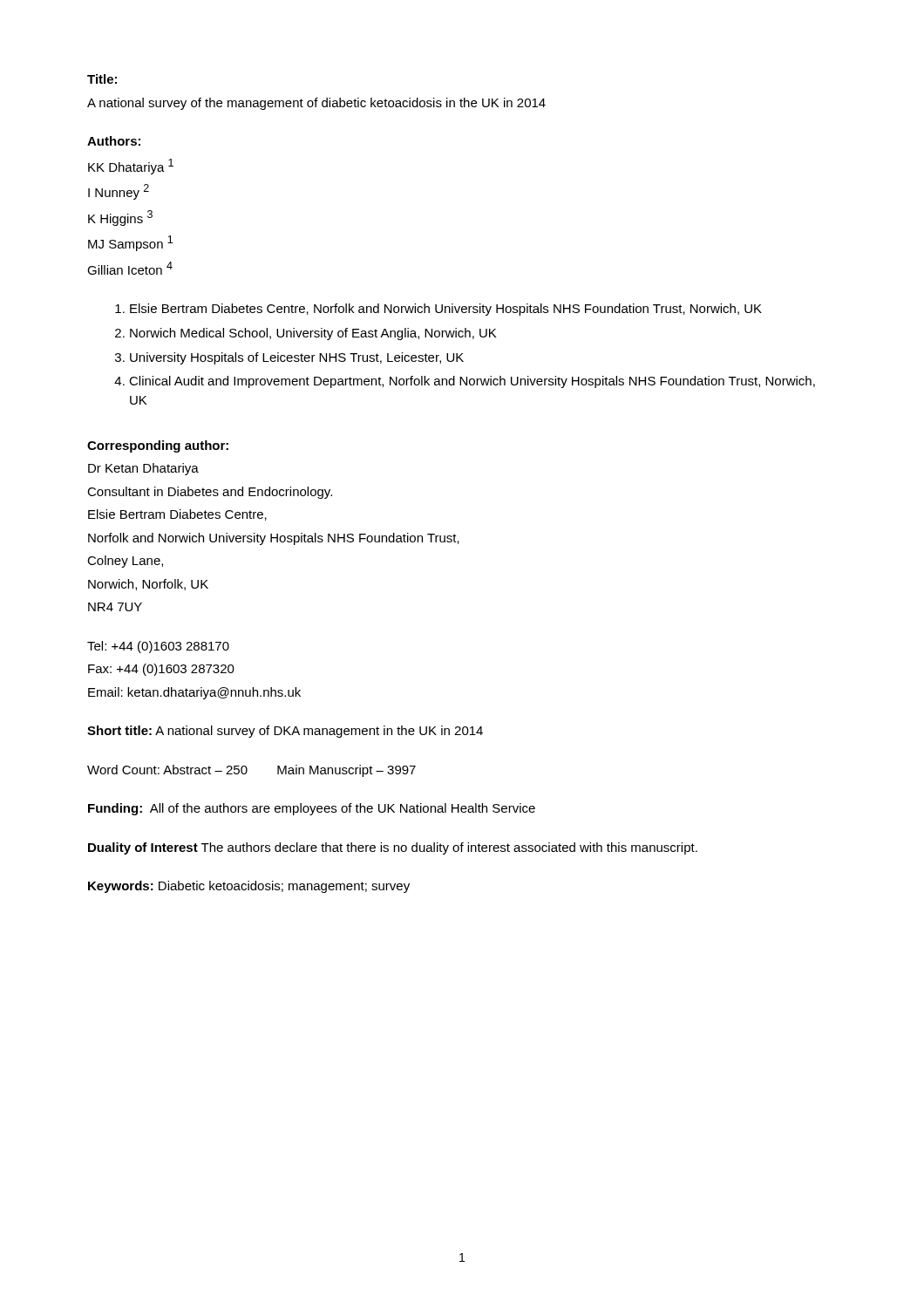Click the passage that begins "Word Count: Abstract – 250 Main Manuscript"
The image size is (924, 1308).
pos(167,771)
